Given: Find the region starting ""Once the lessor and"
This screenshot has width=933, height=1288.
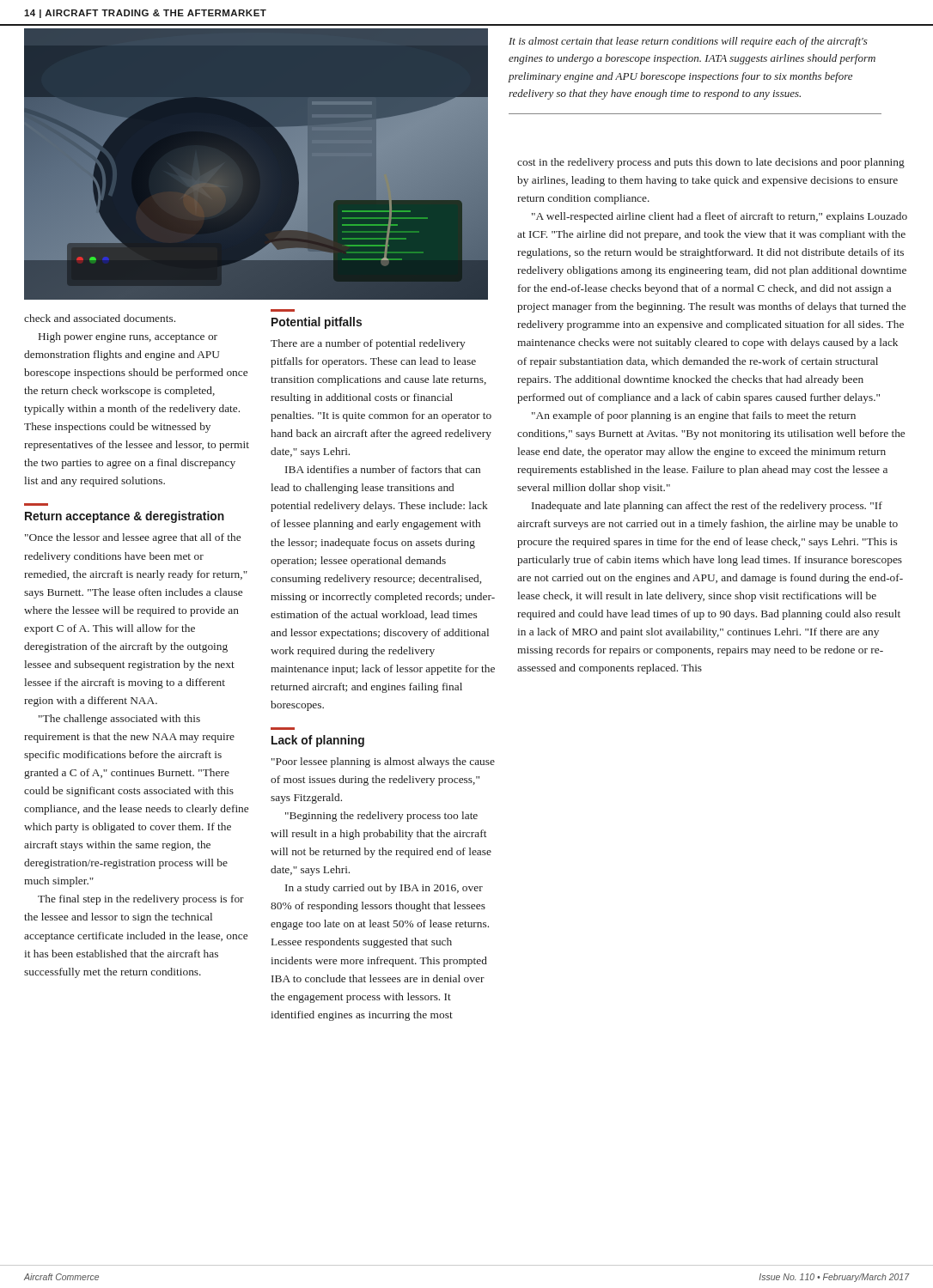Looking at the screenshot, I should tap(137, 754).
